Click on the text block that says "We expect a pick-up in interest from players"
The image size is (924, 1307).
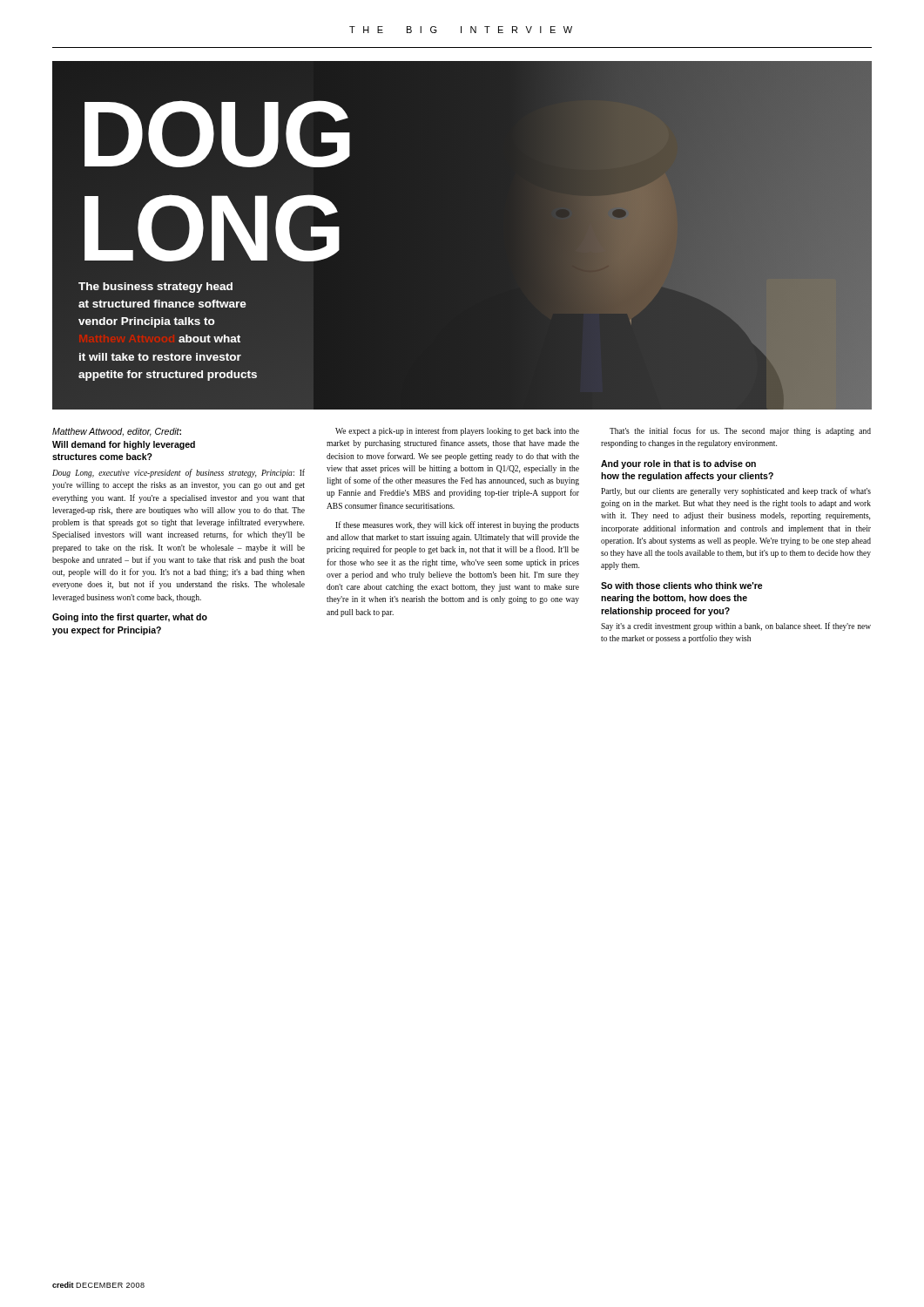[453, 469]
